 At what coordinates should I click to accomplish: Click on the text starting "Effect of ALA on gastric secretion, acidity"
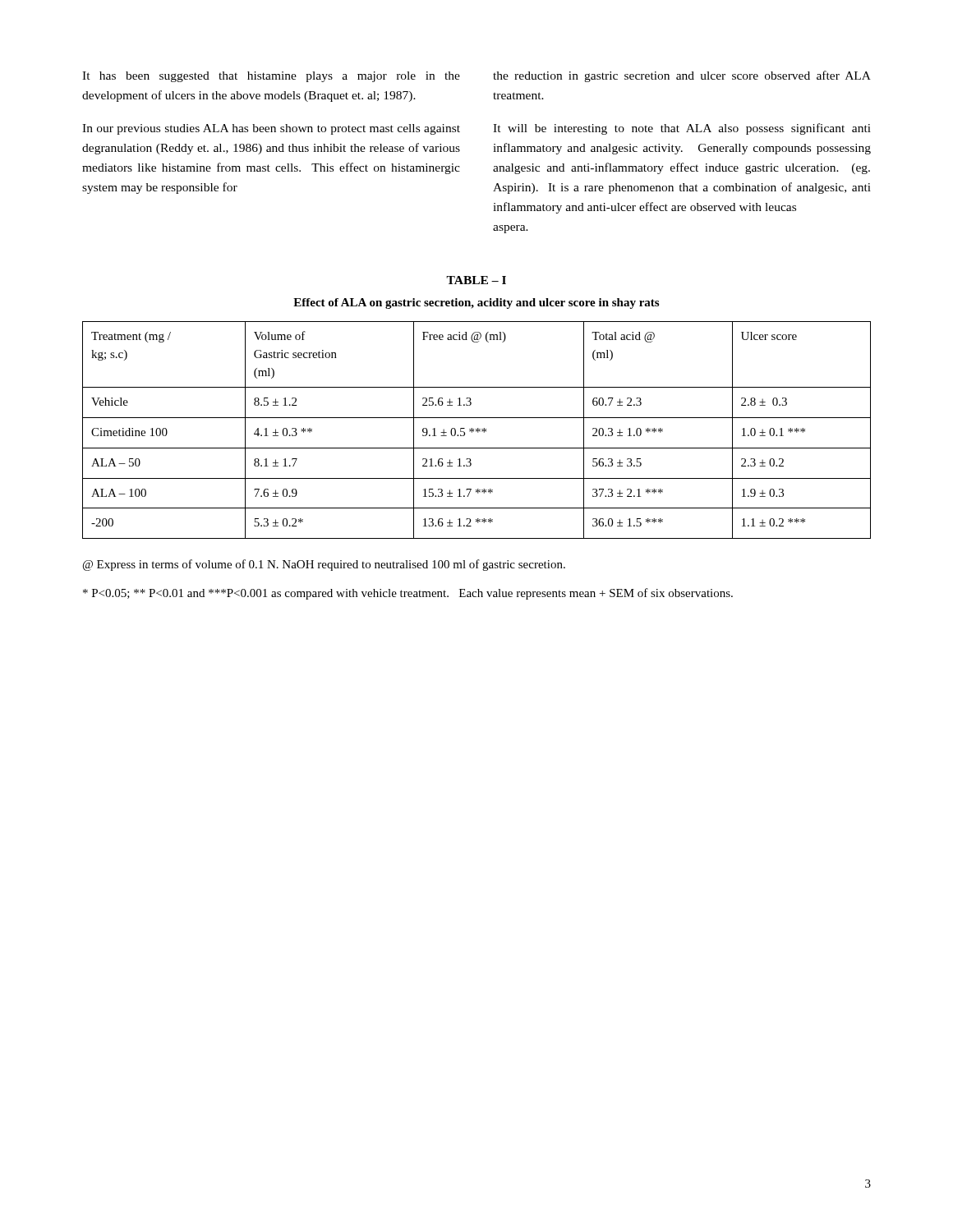[476, 302]
